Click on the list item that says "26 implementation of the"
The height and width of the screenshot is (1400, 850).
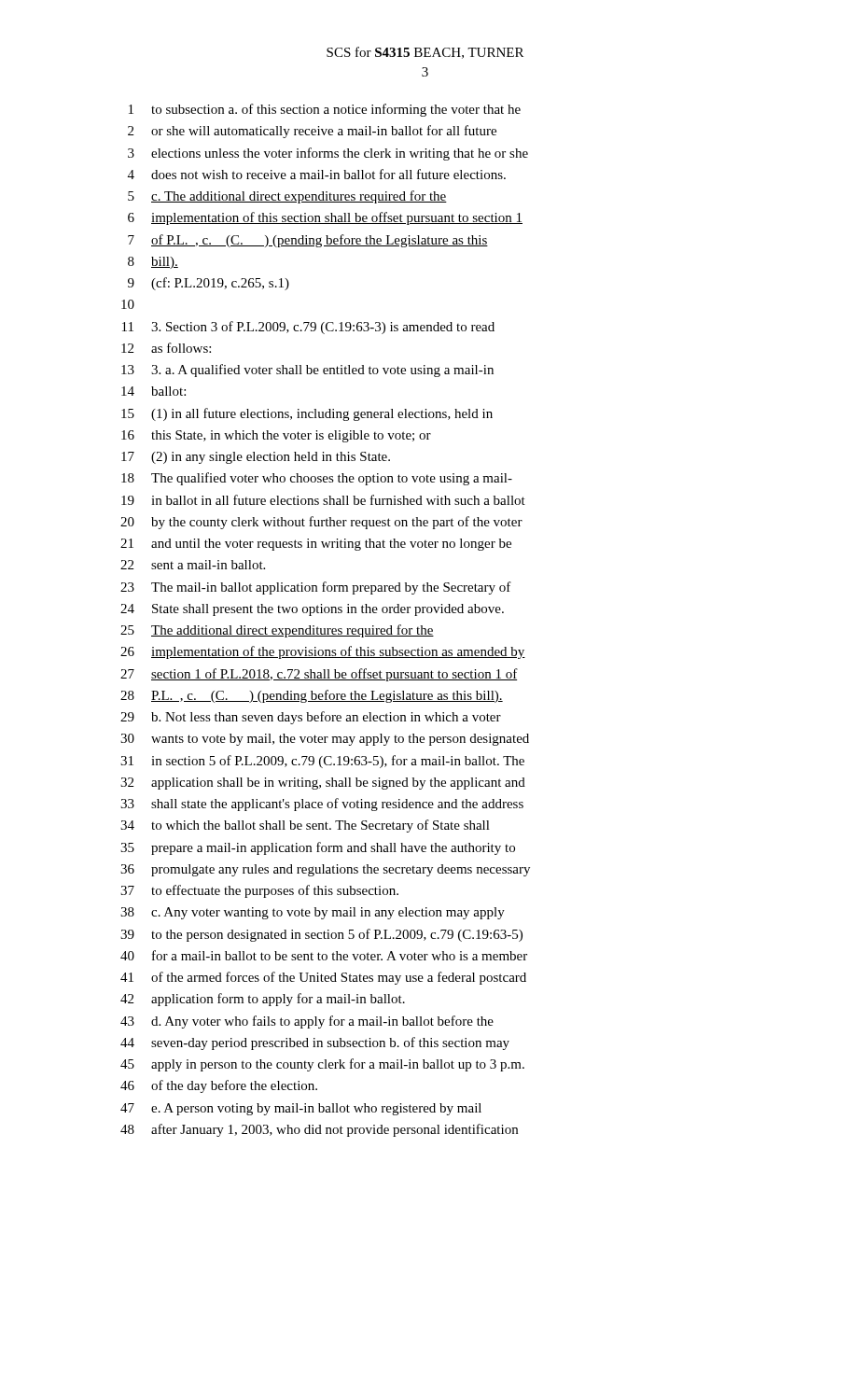pos(438,652)
